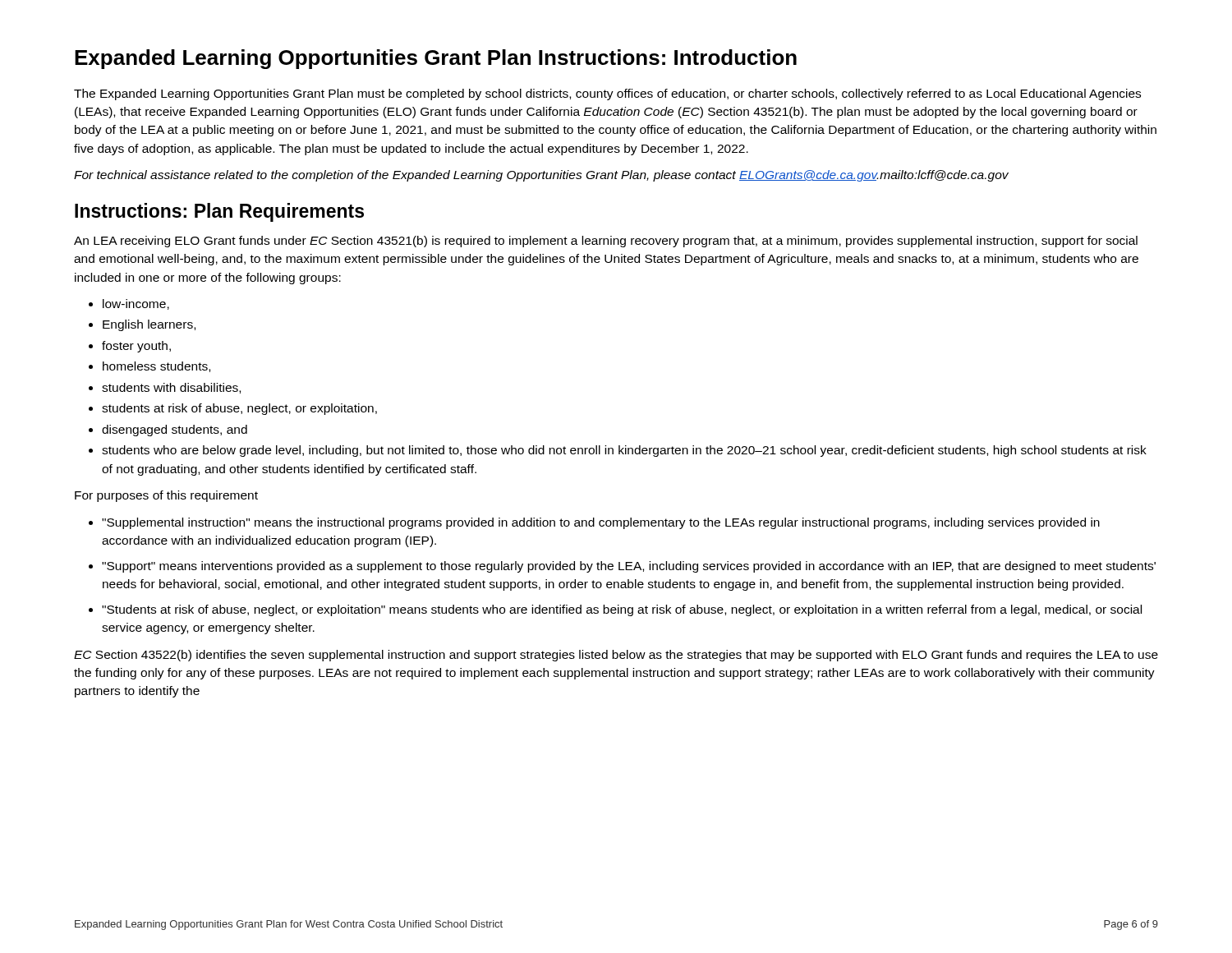
Task: Select the text starting "disengaged students, and"
Action: pos(175,429)
